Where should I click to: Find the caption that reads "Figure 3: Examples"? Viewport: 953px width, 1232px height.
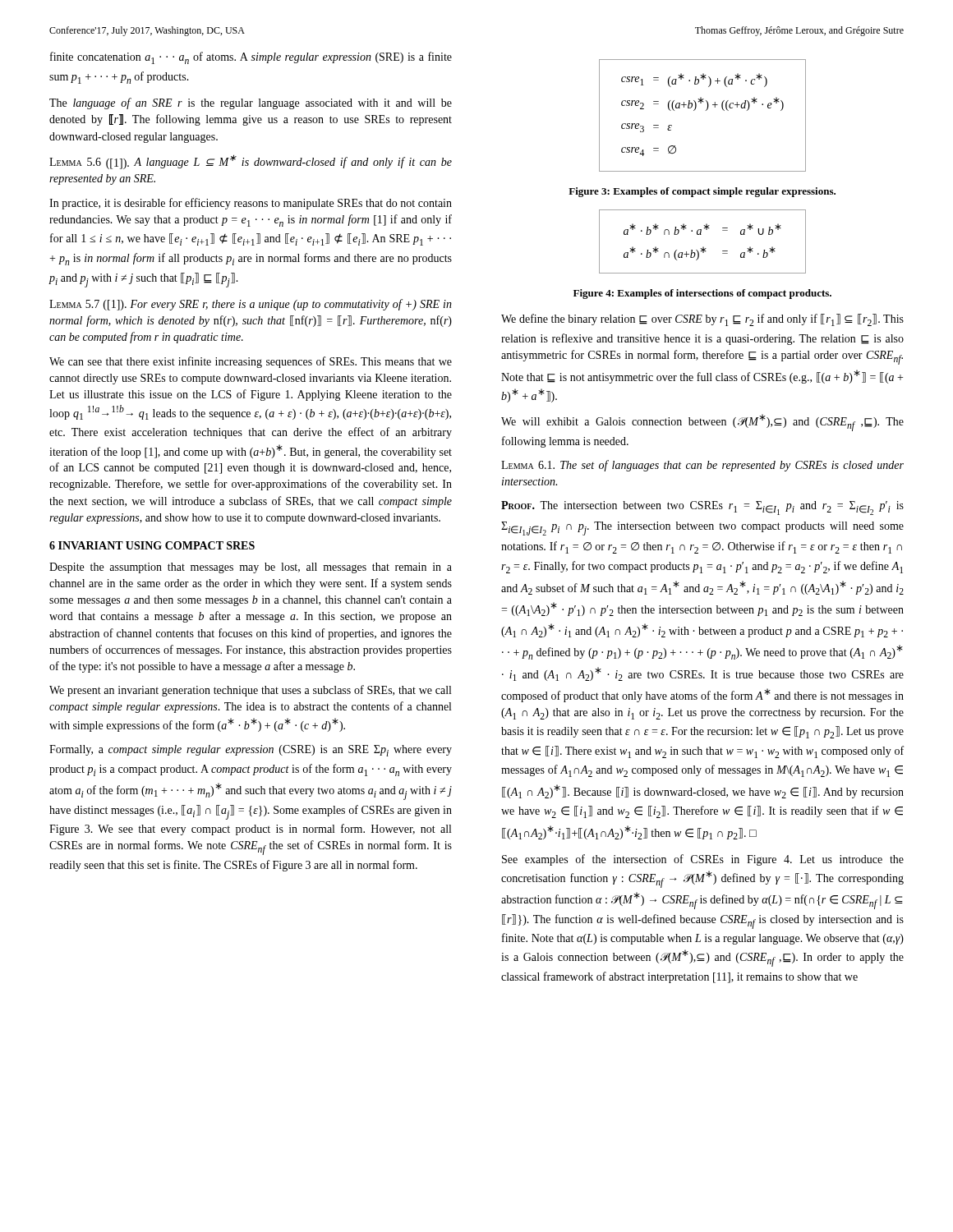click(x=702, y=191)
